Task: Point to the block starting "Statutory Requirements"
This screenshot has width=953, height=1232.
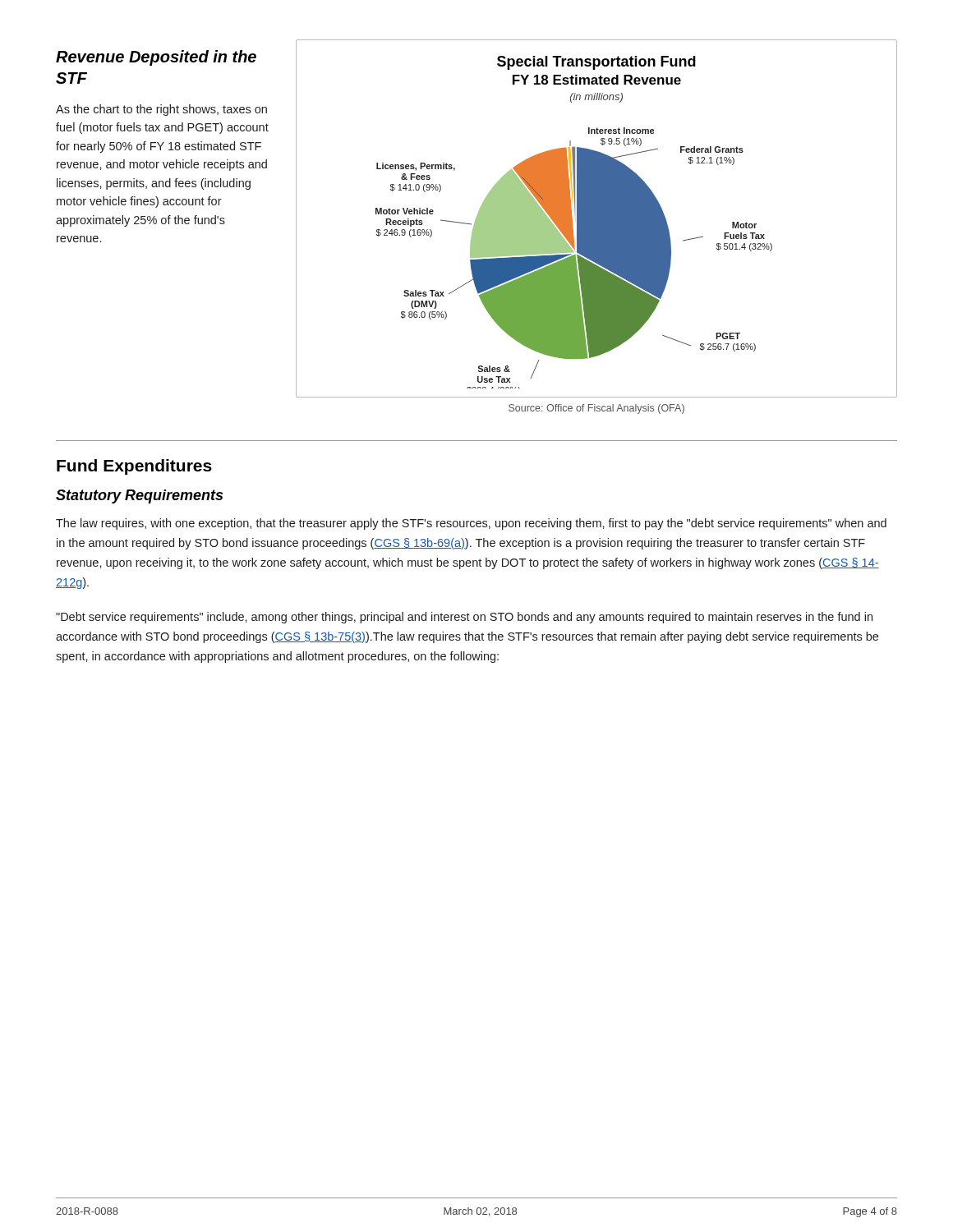Action: (140, 495)
